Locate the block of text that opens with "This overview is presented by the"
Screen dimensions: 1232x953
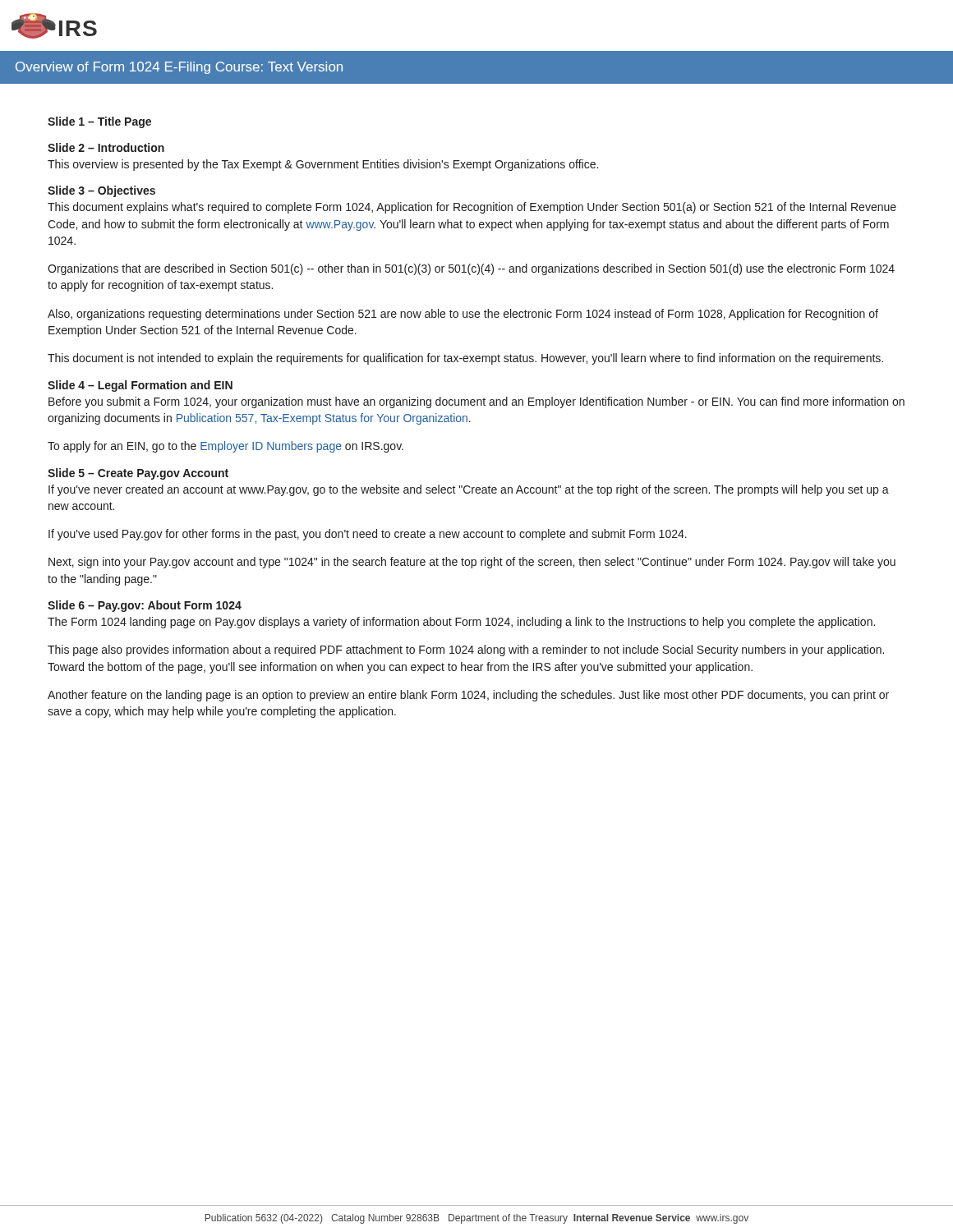pyautogui.click(x=323, y=164)
